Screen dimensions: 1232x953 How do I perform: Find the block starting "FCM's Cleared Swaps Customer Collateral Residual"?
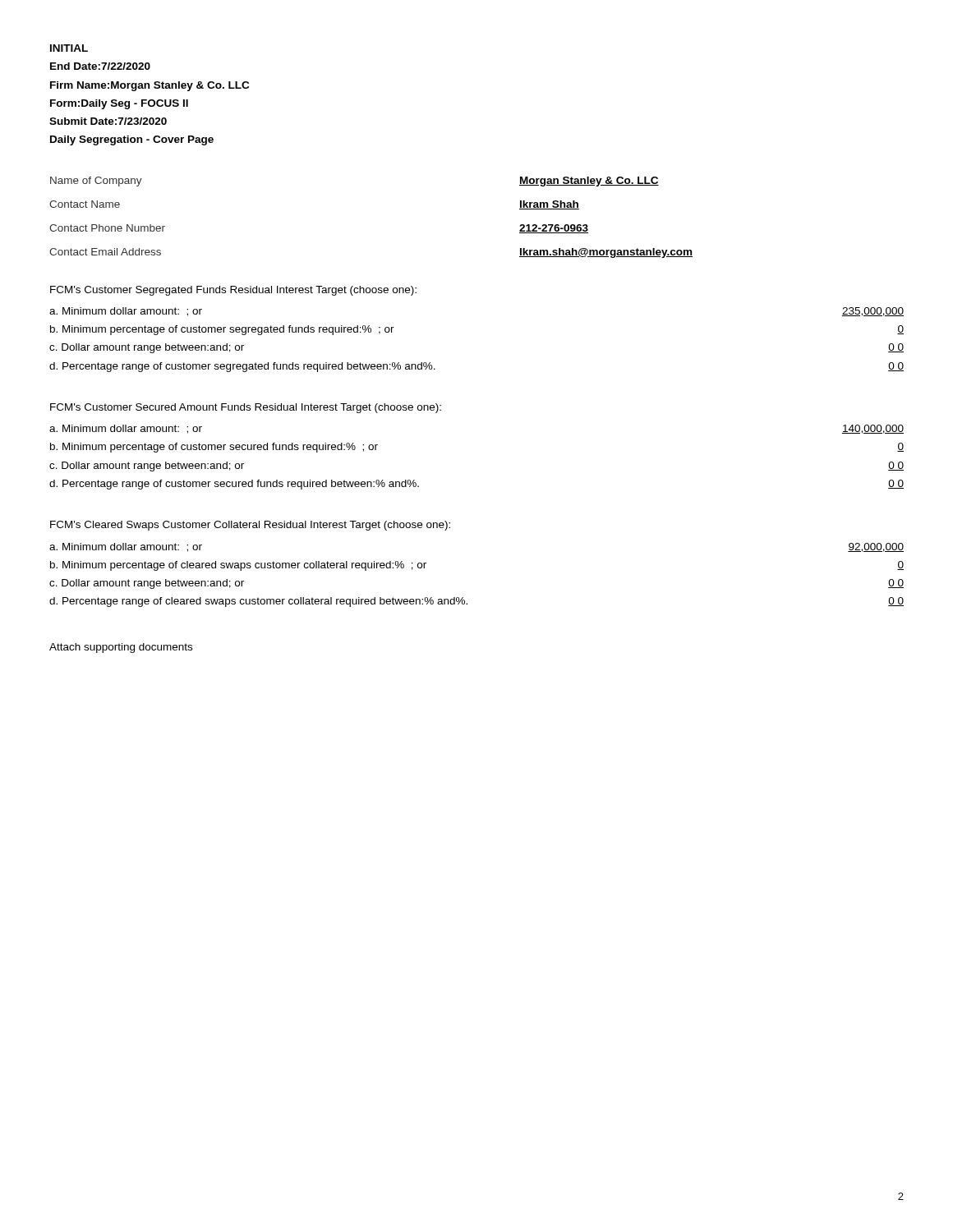tap(250, 526)
